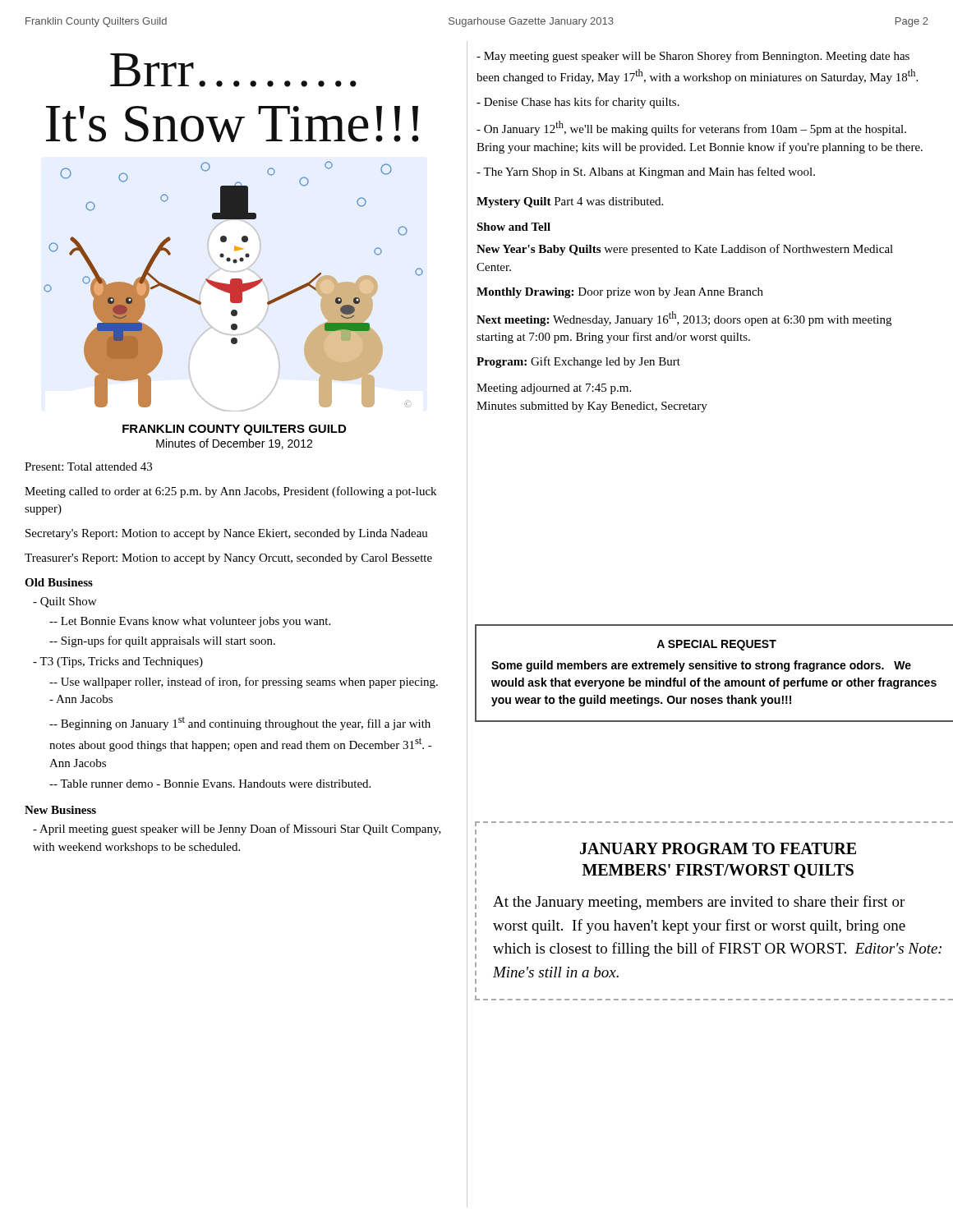The width and height of the screenshot is (953, 1232).
Task: Select the text block that says "Denise Chase has kits for"
Action: tap(578, 101)
